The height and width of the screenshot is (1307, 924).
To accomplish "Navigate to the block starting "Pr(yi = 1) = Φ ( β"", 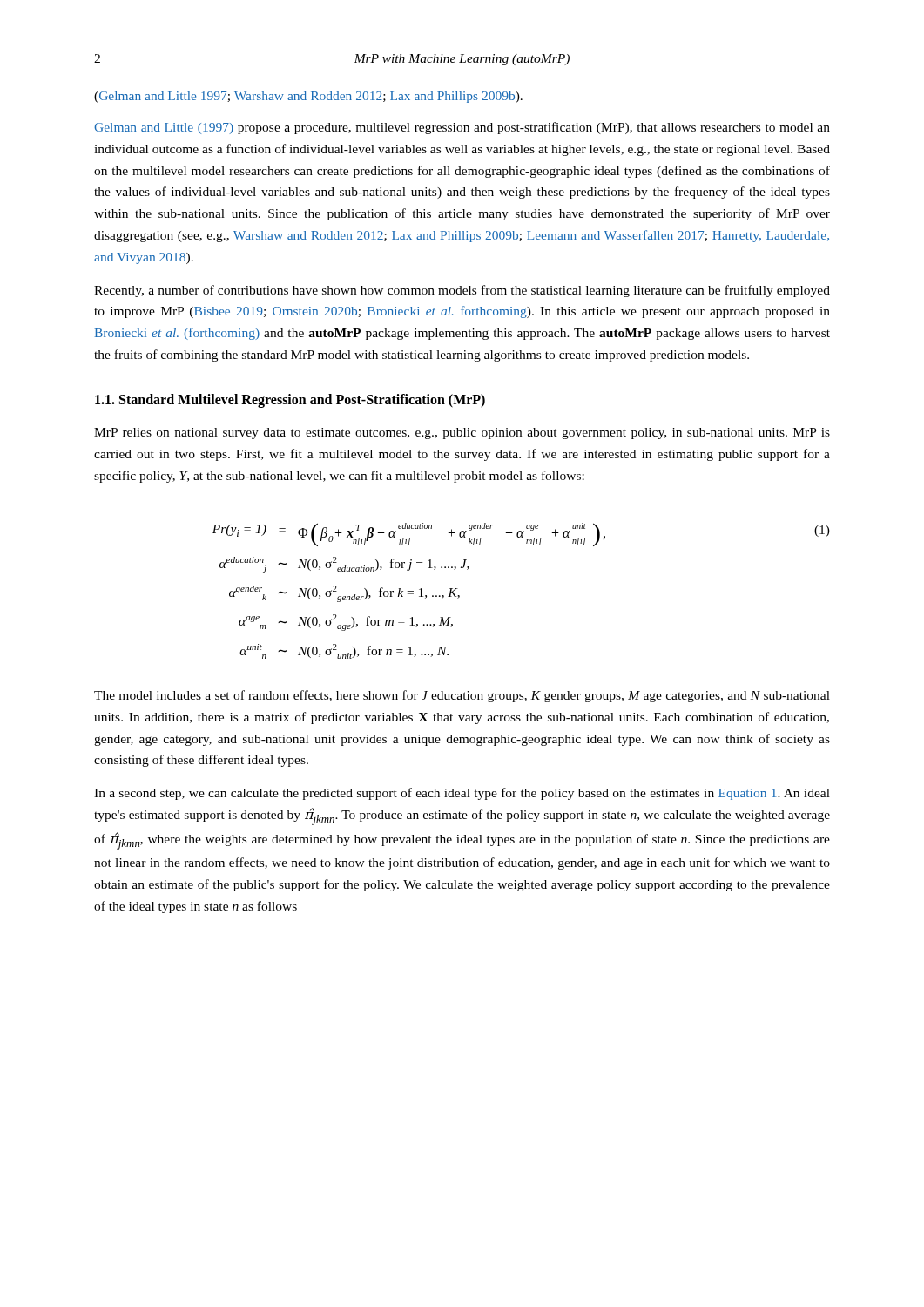I will point(462,588).
